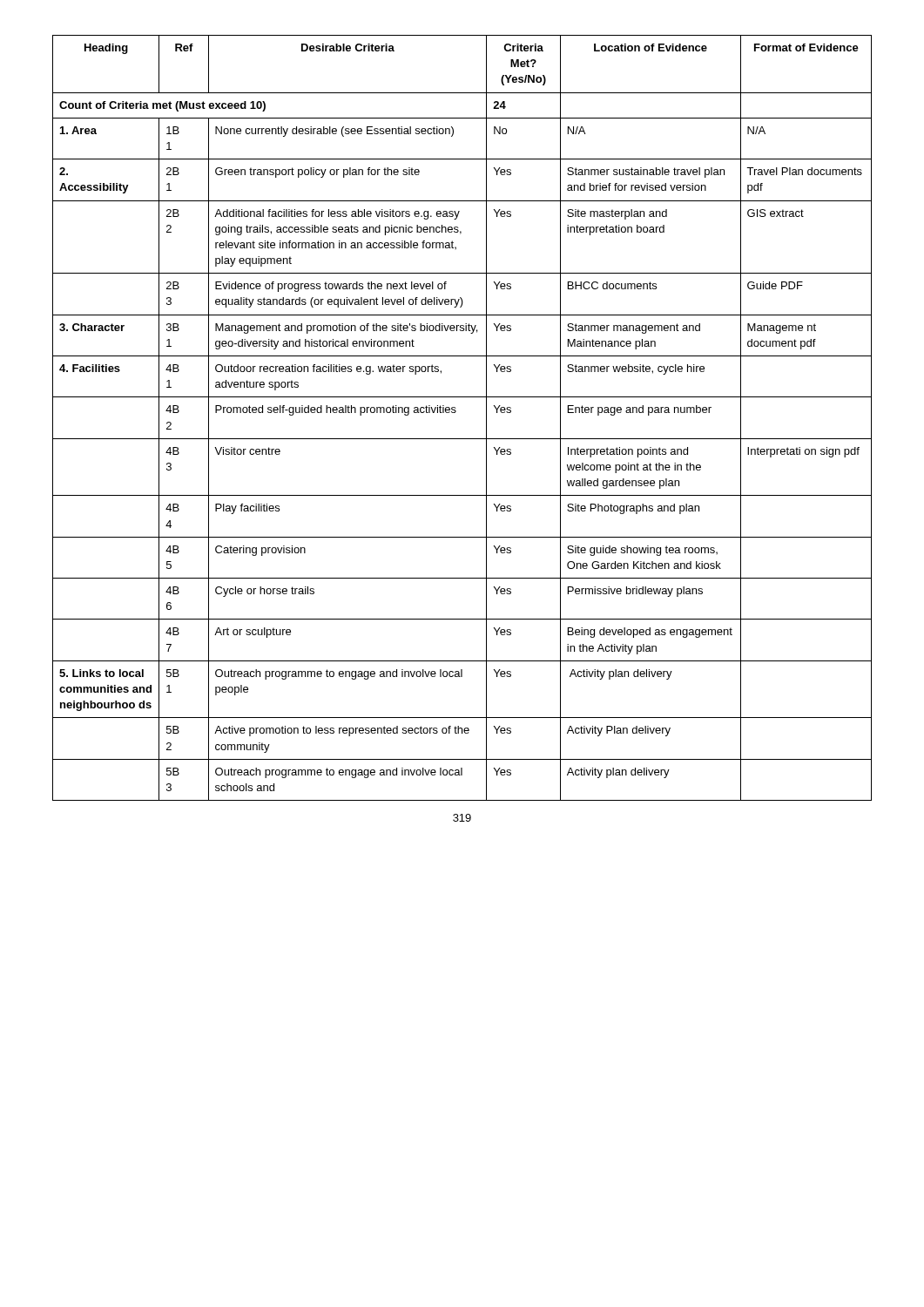
Task: Find a table
Action: 462,418
